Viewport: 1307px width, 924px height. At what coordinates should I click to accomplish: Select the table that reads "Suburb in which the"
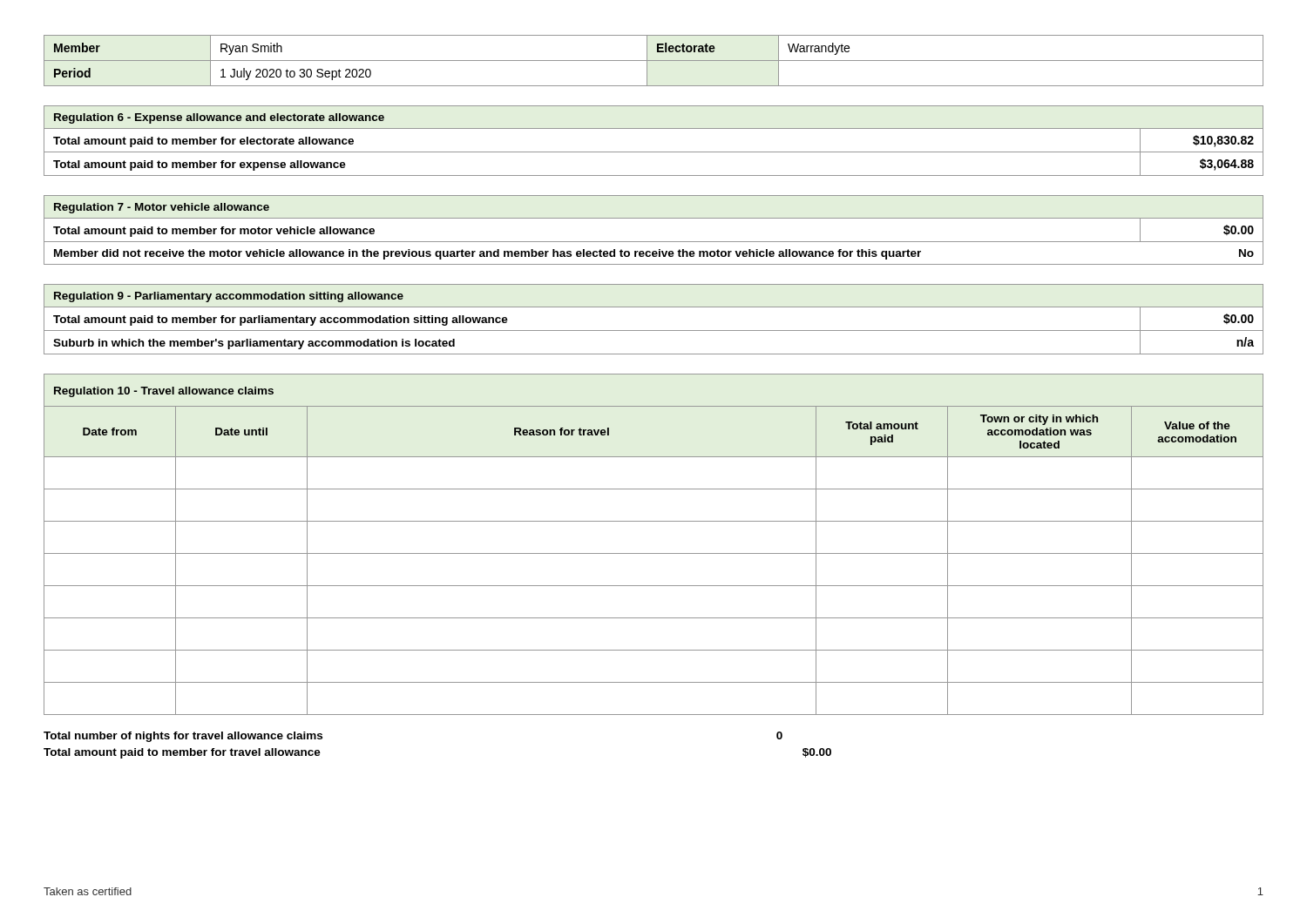click(654, 319)
